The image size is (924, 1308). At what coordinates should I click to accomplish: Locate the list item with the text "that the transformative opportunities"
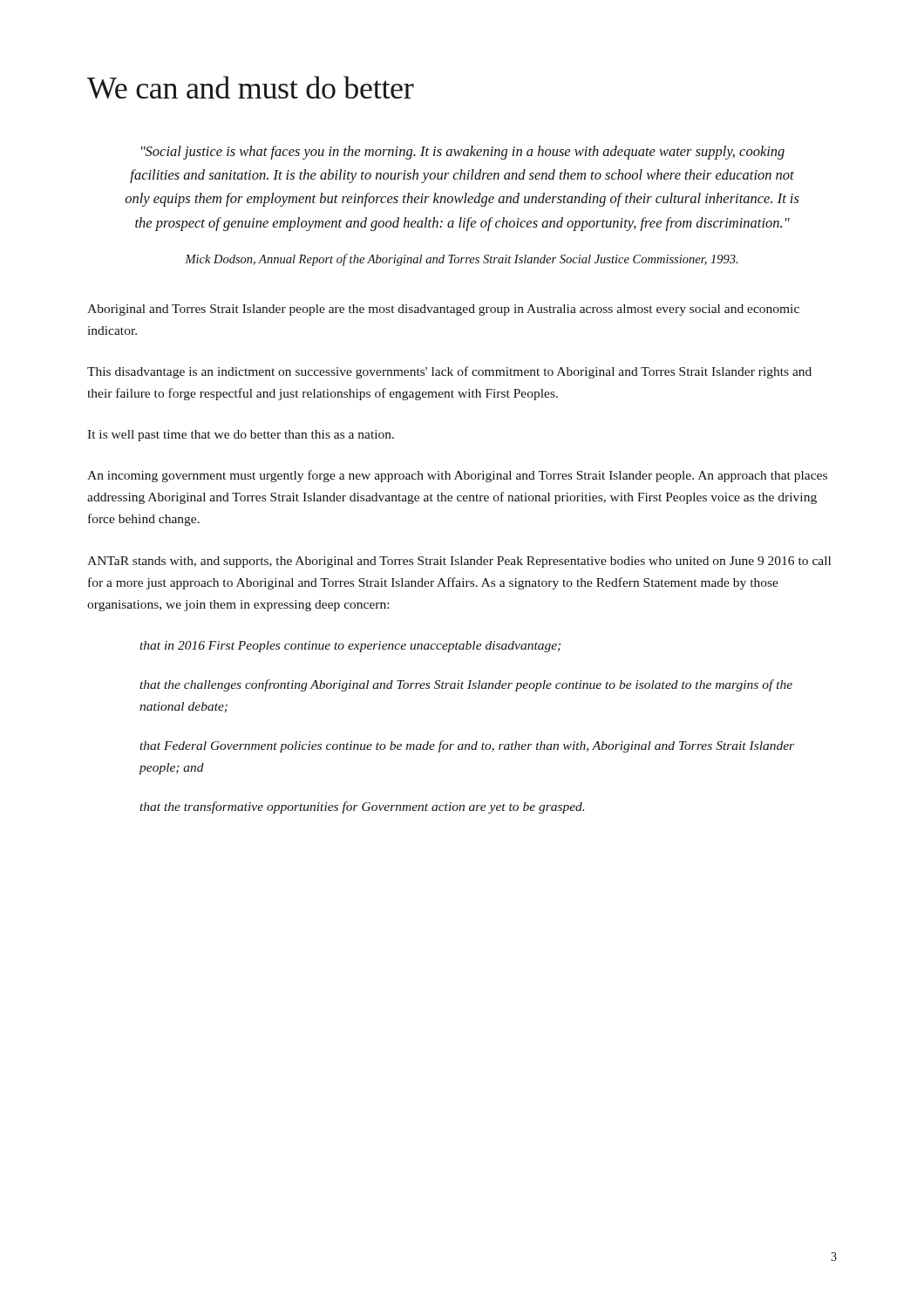pos(362,806)
